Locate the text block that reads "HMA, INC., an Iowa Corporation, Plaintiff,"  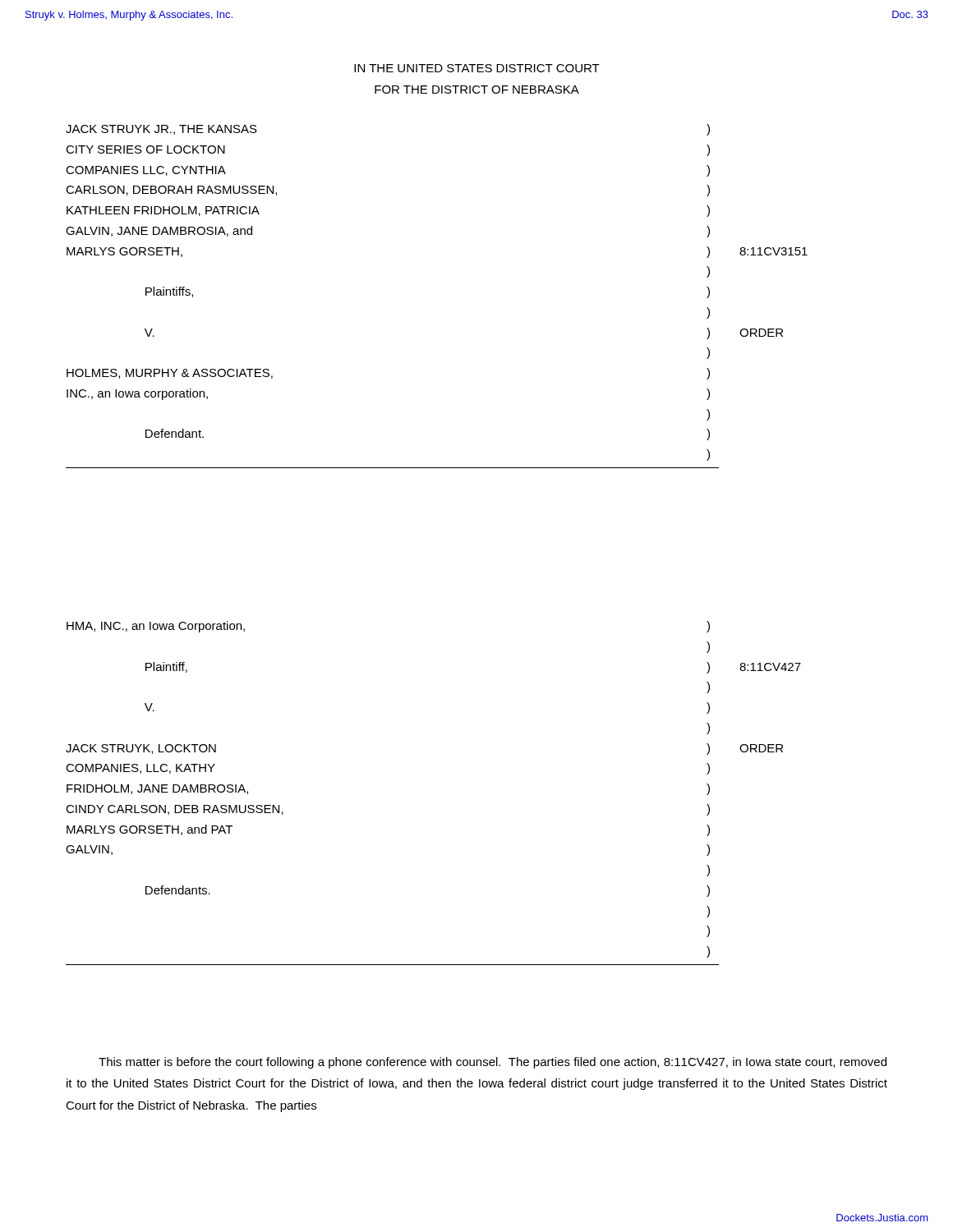[160, 626]
